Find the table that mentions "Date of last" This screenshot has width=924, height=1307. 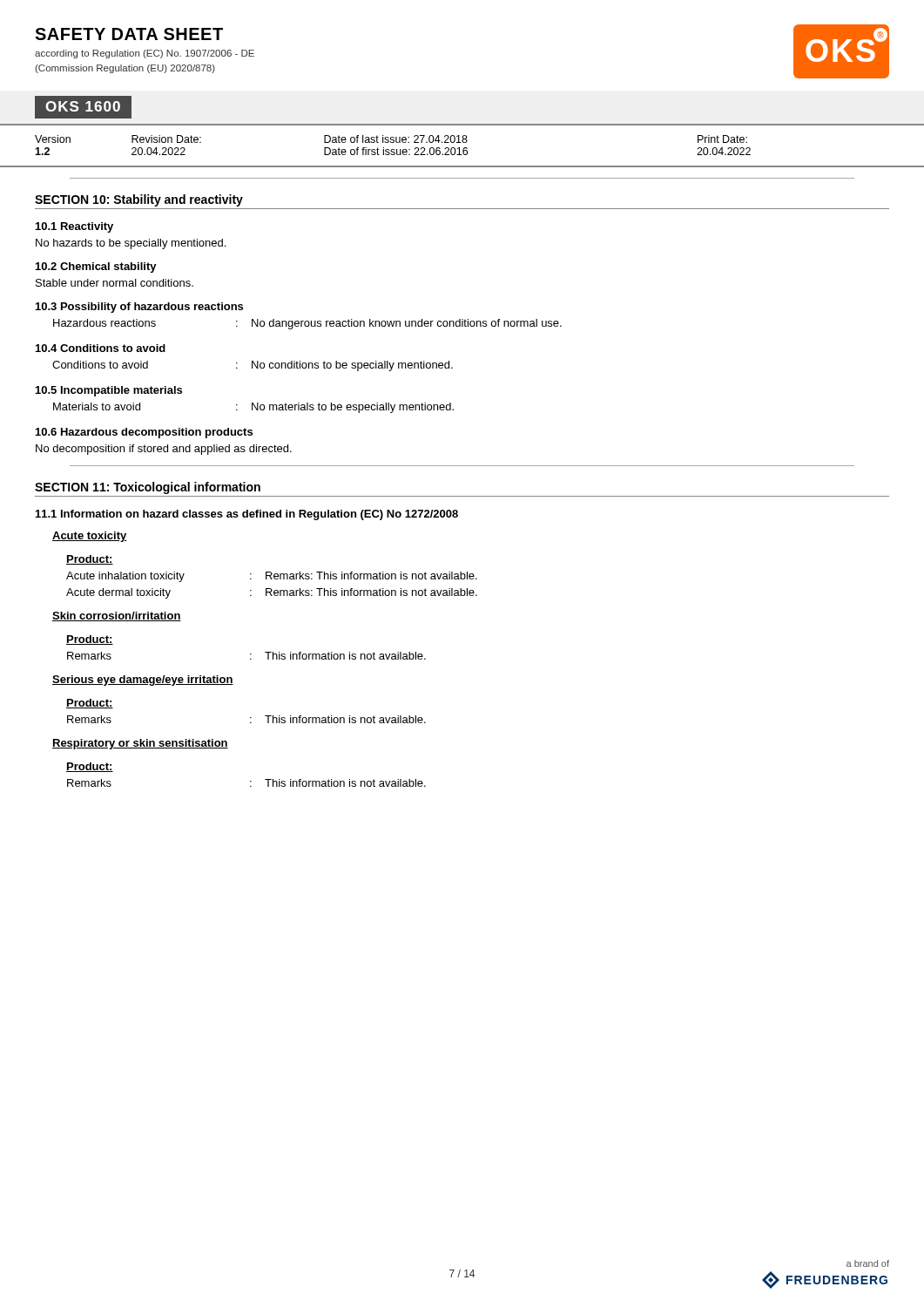pyautogui.click(x=462, y=146)
